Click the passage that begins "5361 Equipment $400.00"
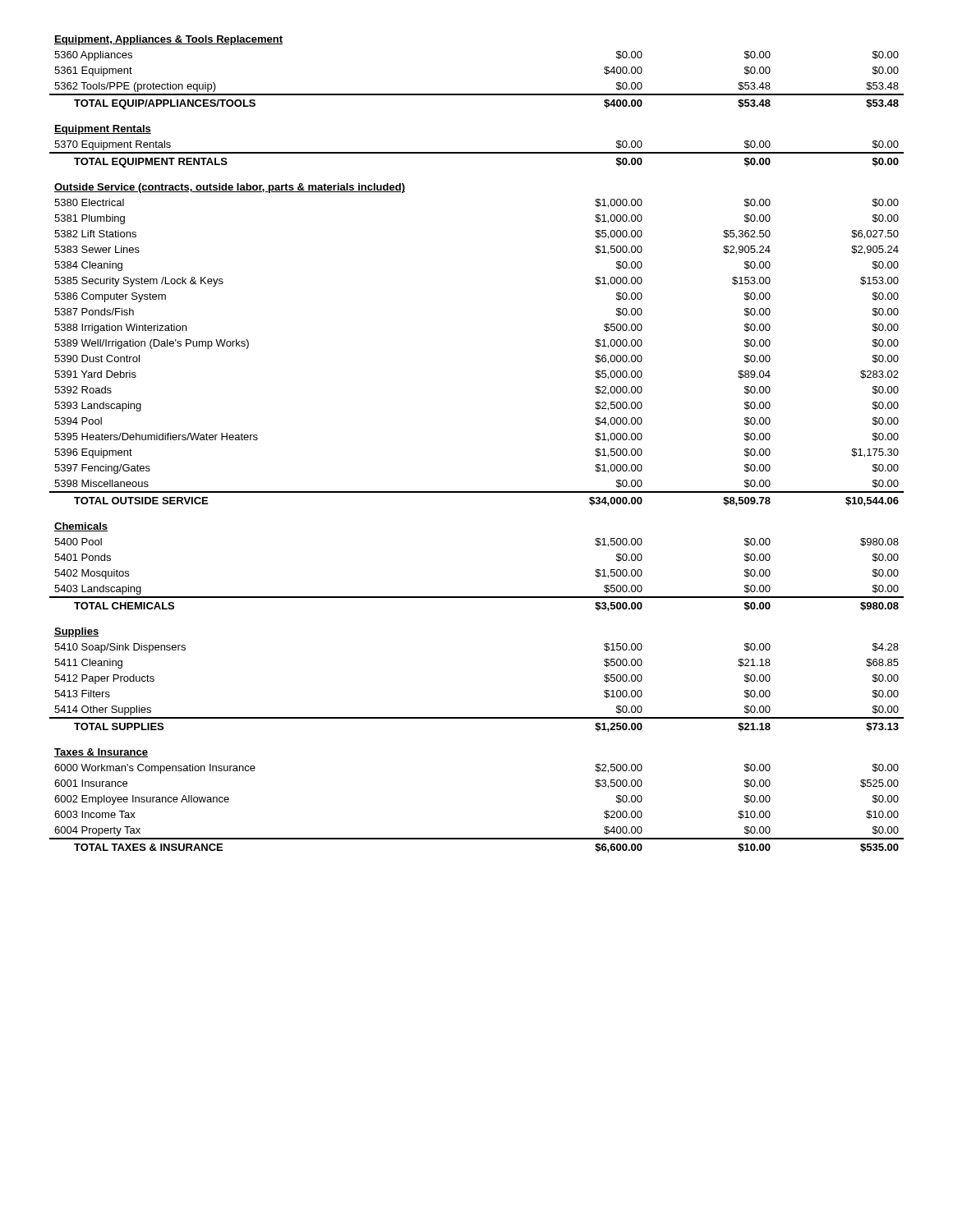The width and height of the screenshot is (953, 1232). (x=92, y=71)
